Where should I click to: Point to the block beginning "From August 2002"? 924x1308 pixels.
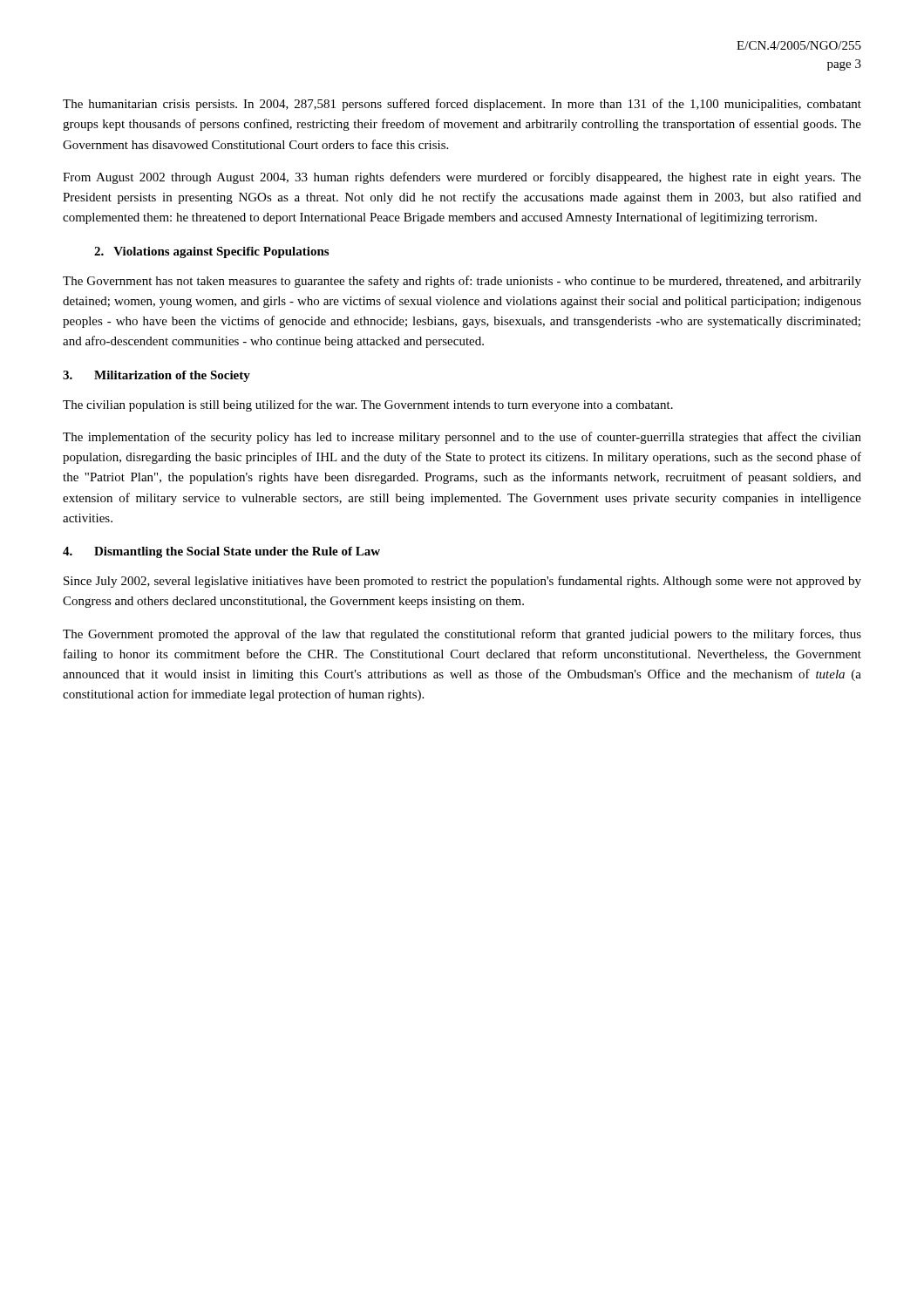462,198
